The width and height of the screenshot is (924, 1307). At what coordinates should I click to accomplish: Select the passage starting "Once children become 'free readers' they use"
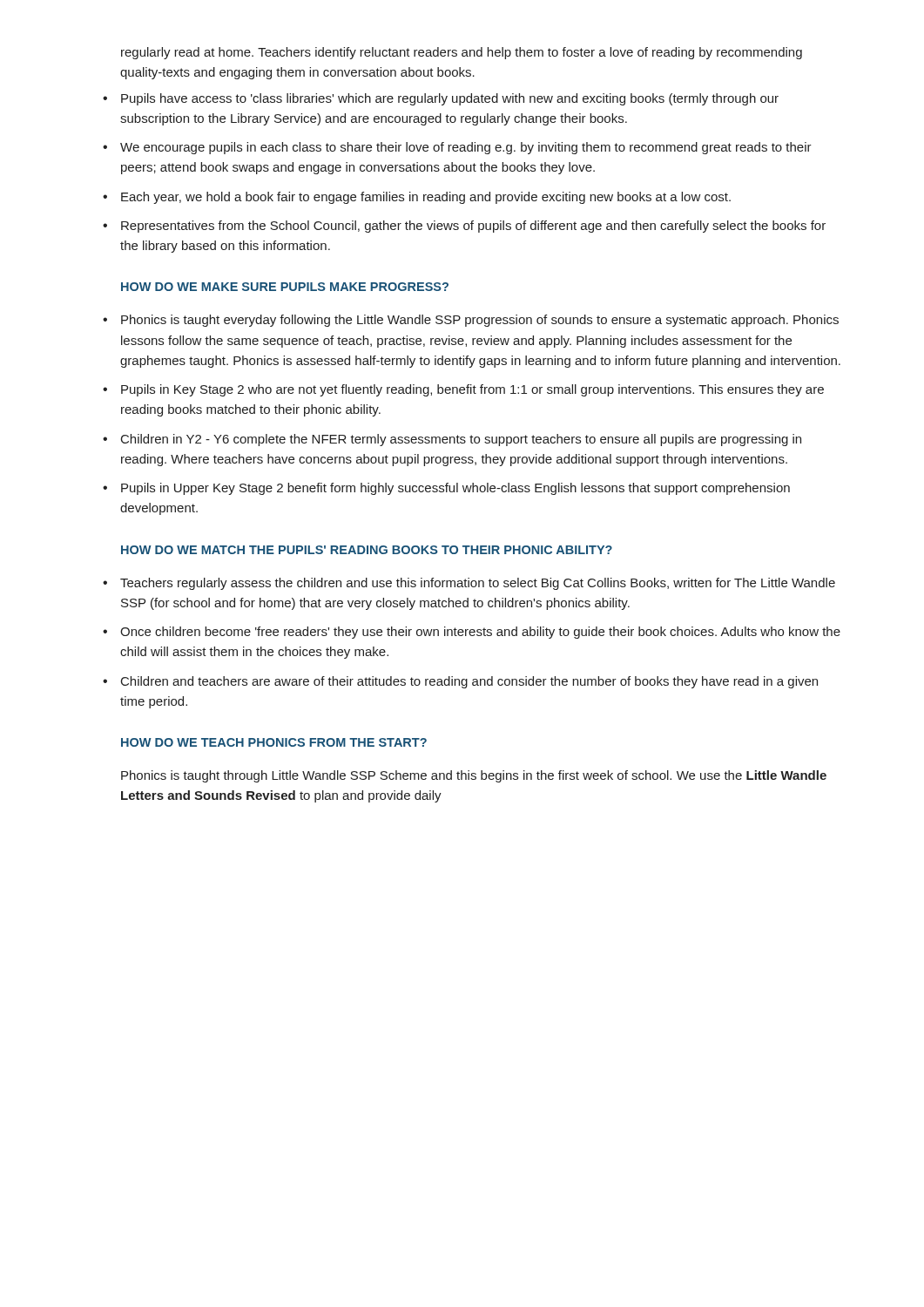[x=480, y=641]
